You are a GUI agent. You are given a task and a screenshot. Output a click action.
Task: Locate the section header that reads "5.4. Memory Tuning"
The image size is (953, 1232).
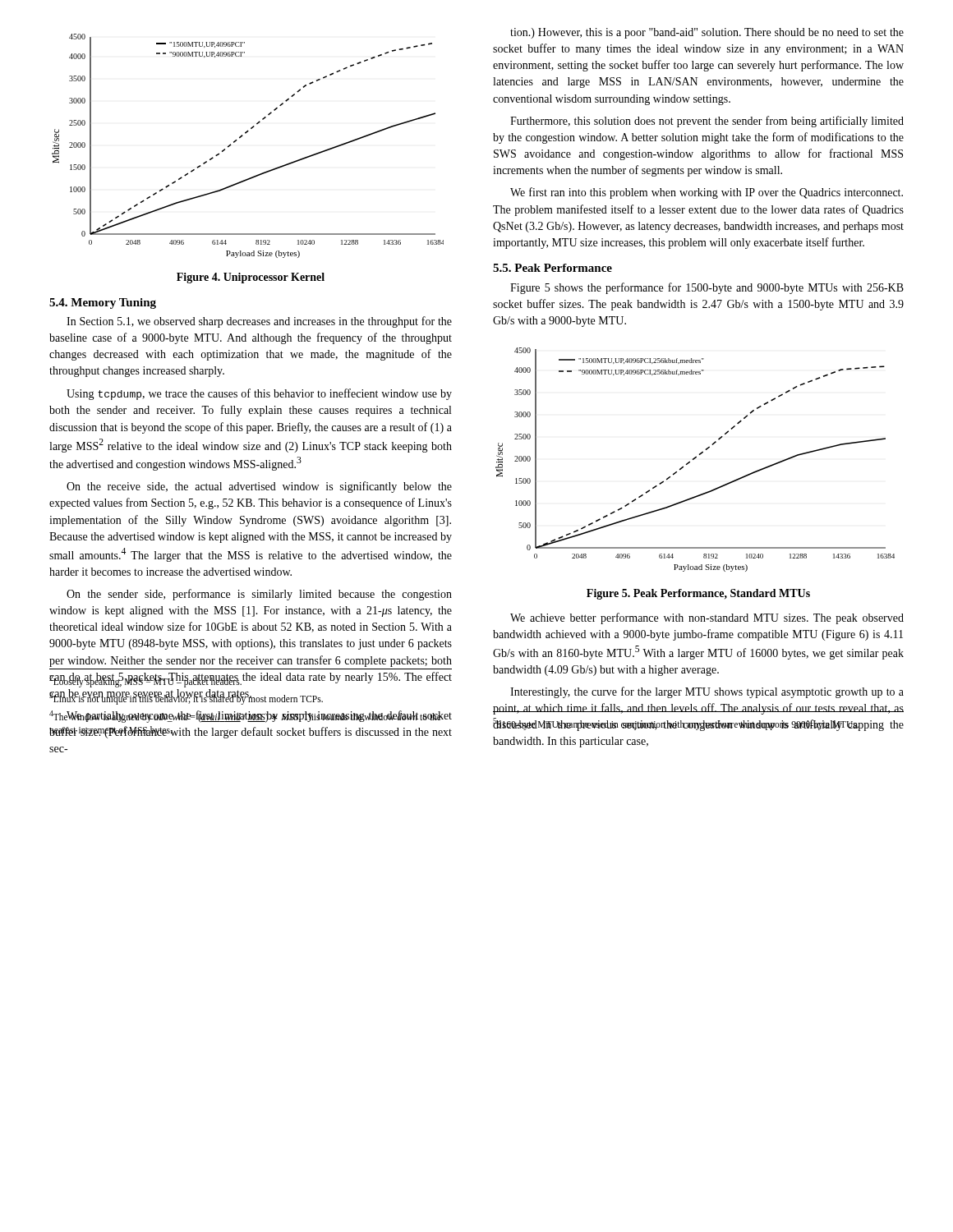(103, 302)
